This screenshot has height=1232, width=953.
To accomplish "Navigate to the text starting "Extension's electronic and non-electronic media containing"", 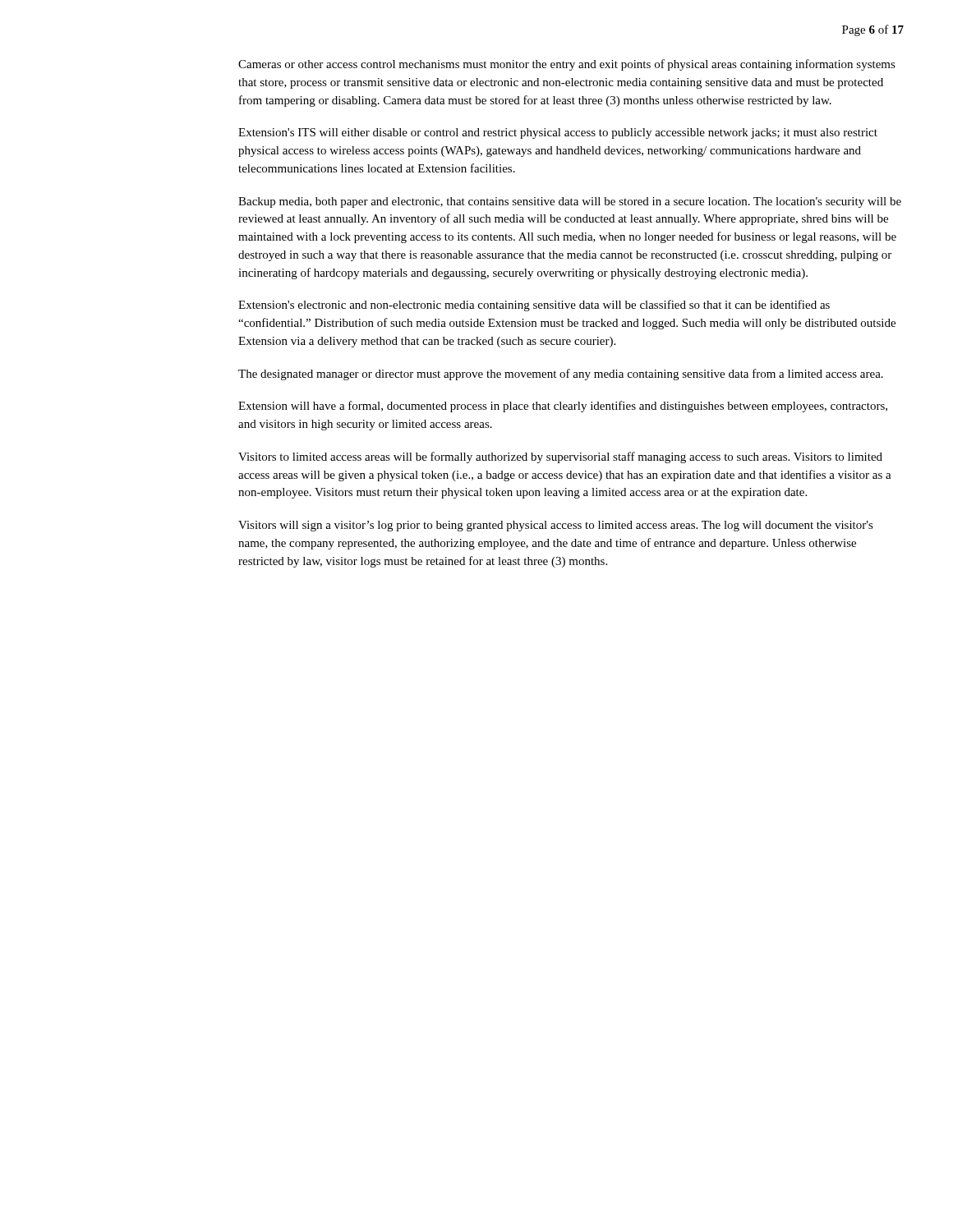I will pos(567,323).
